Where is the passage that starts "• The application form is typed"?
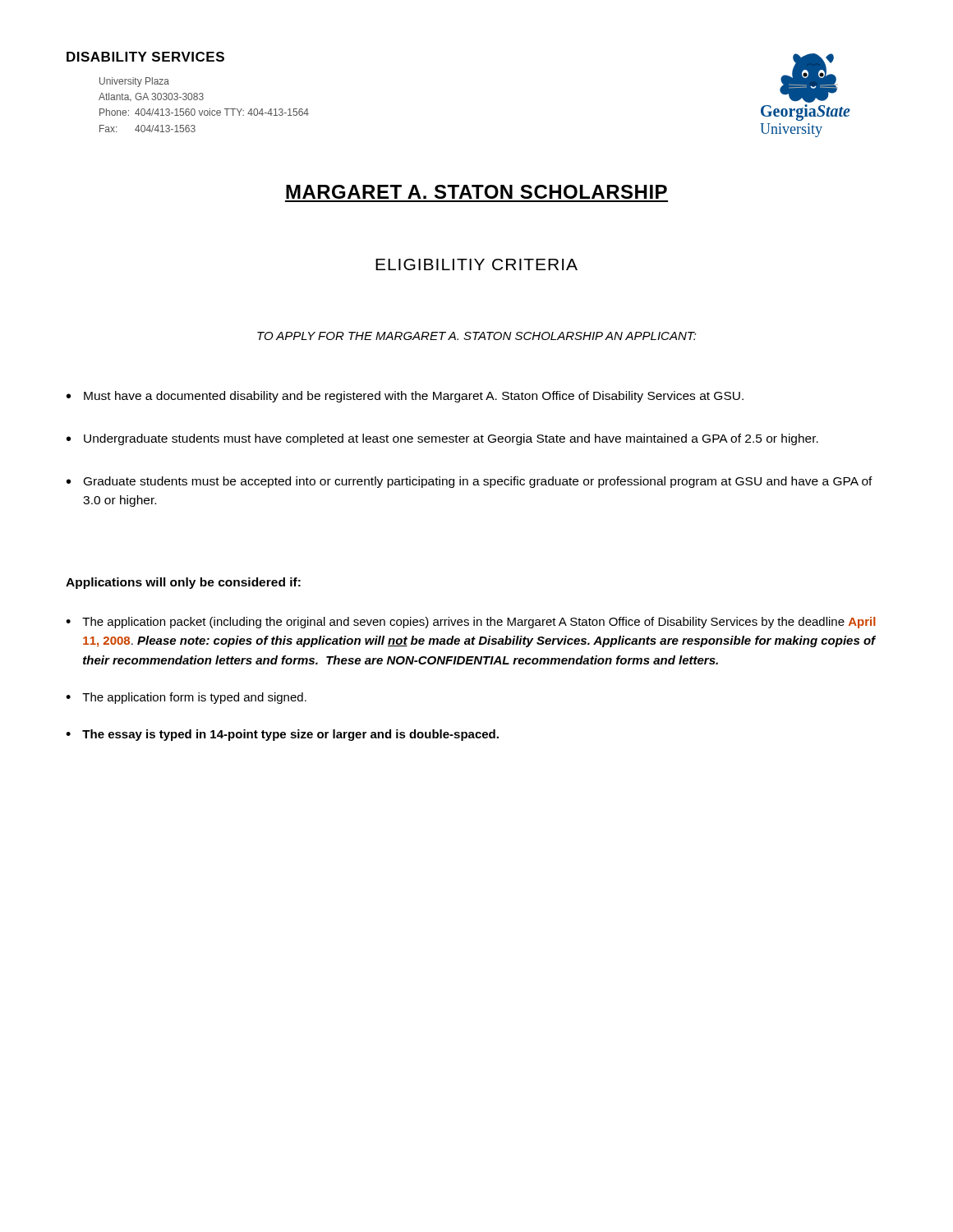953x1232 pixels. pyautogui.click(x=186, y=697)
